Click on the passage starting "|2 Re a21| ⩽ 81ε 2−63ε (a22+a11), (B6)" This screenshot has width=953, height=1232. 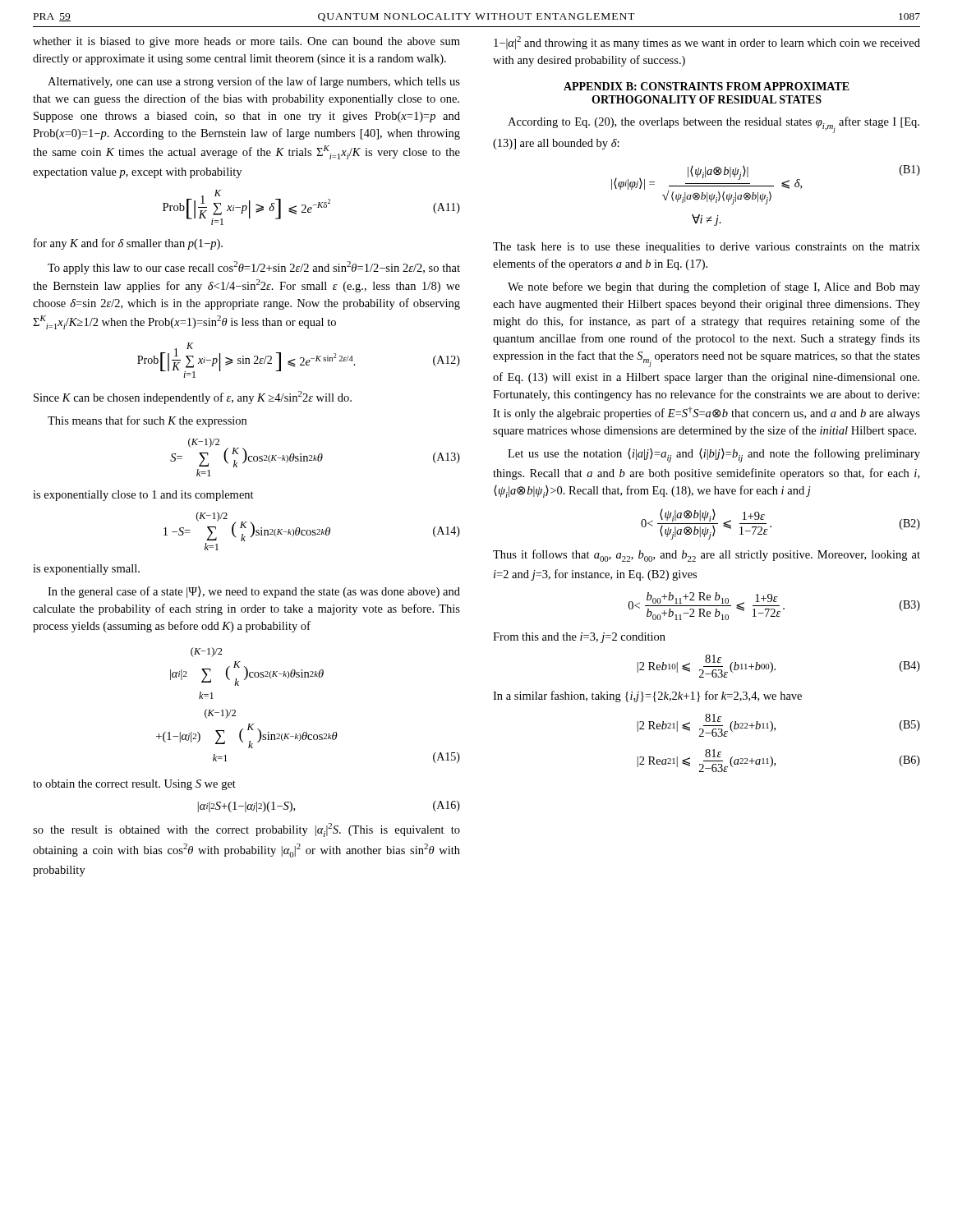[x=778, y=761]
